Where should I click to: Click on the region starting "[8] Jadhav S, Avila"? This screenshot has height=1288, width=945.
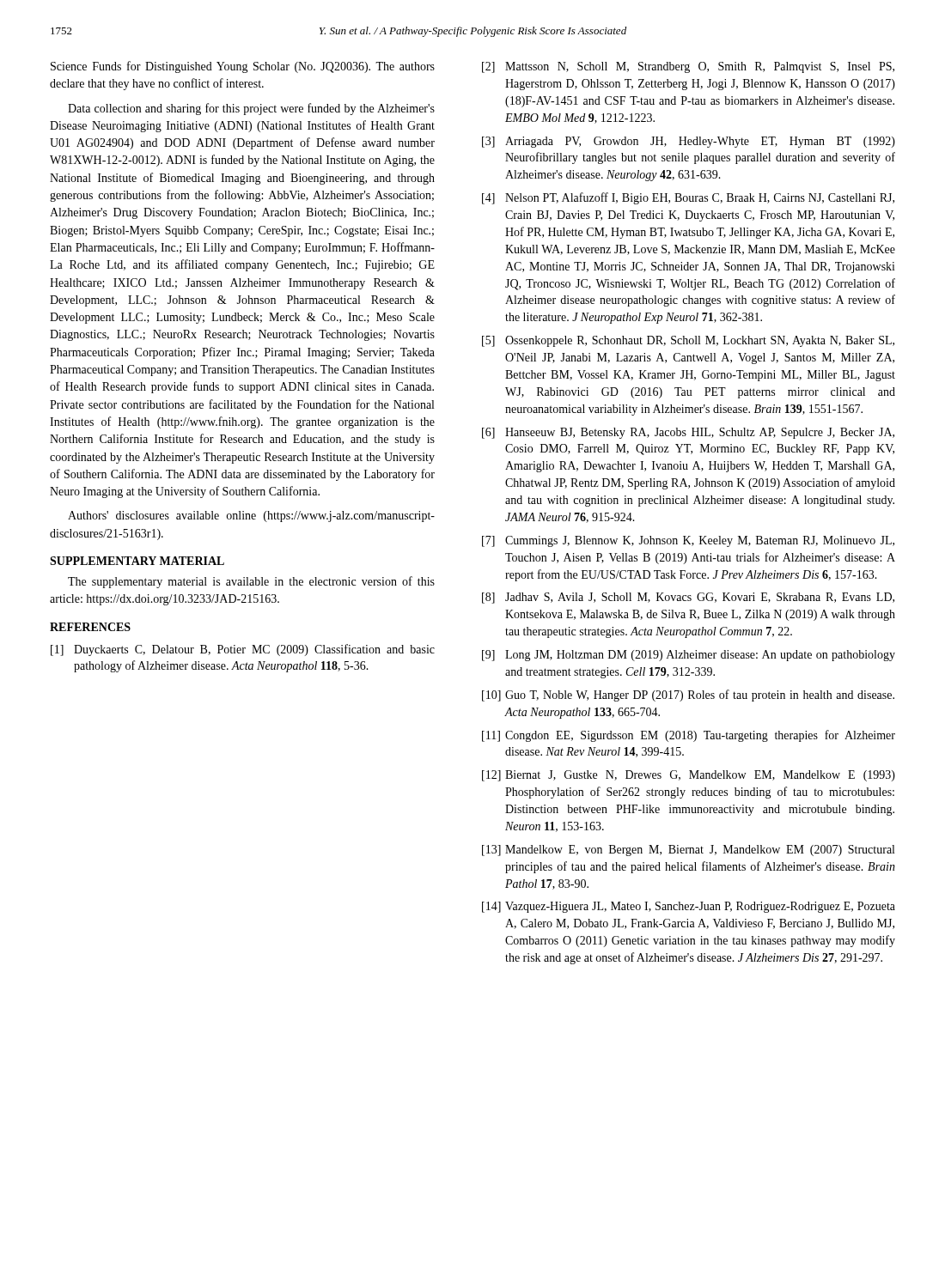pyautogui.click(x=688, y=615)
